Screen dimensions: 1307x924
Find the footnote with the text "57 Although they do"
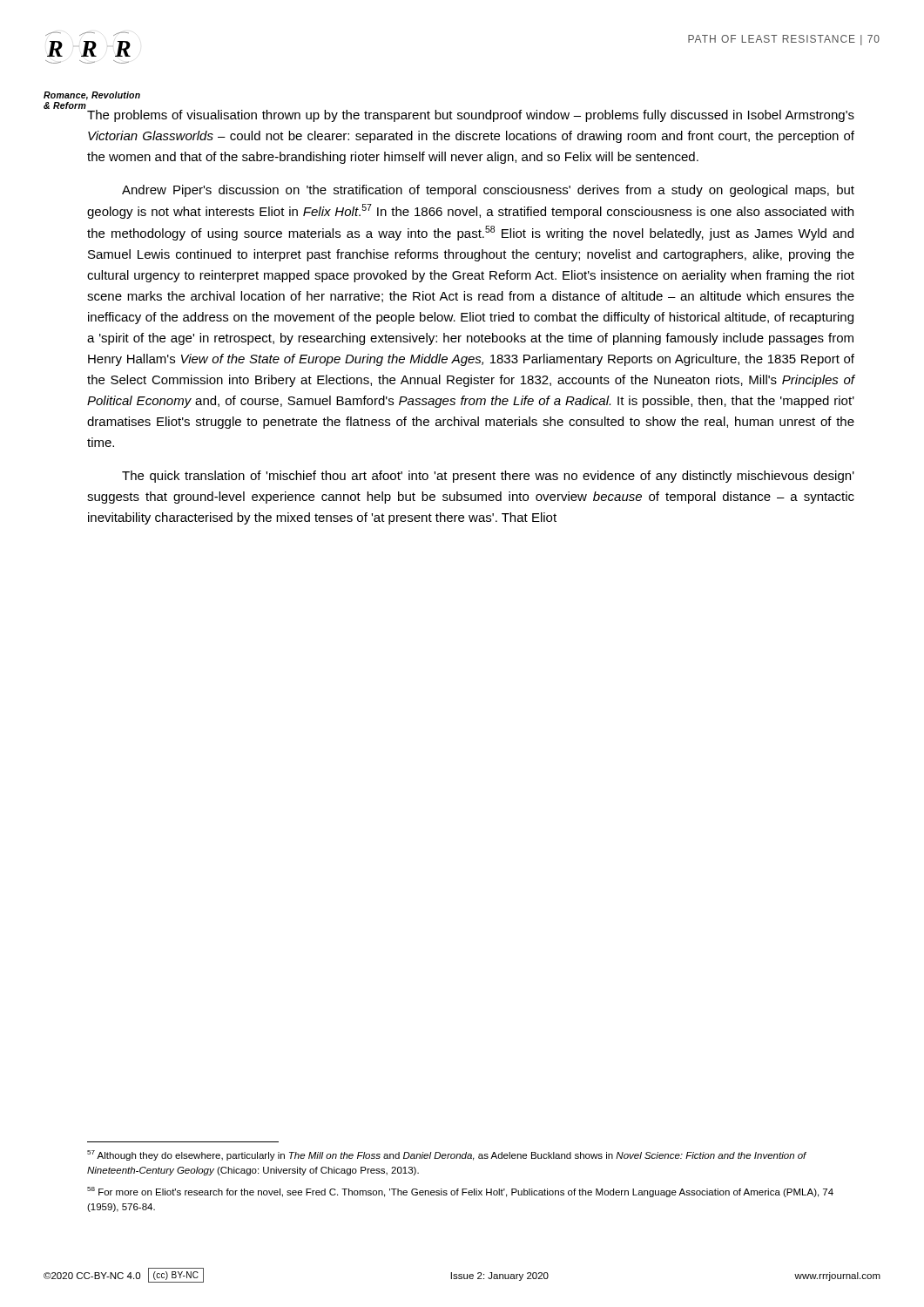446,1162
